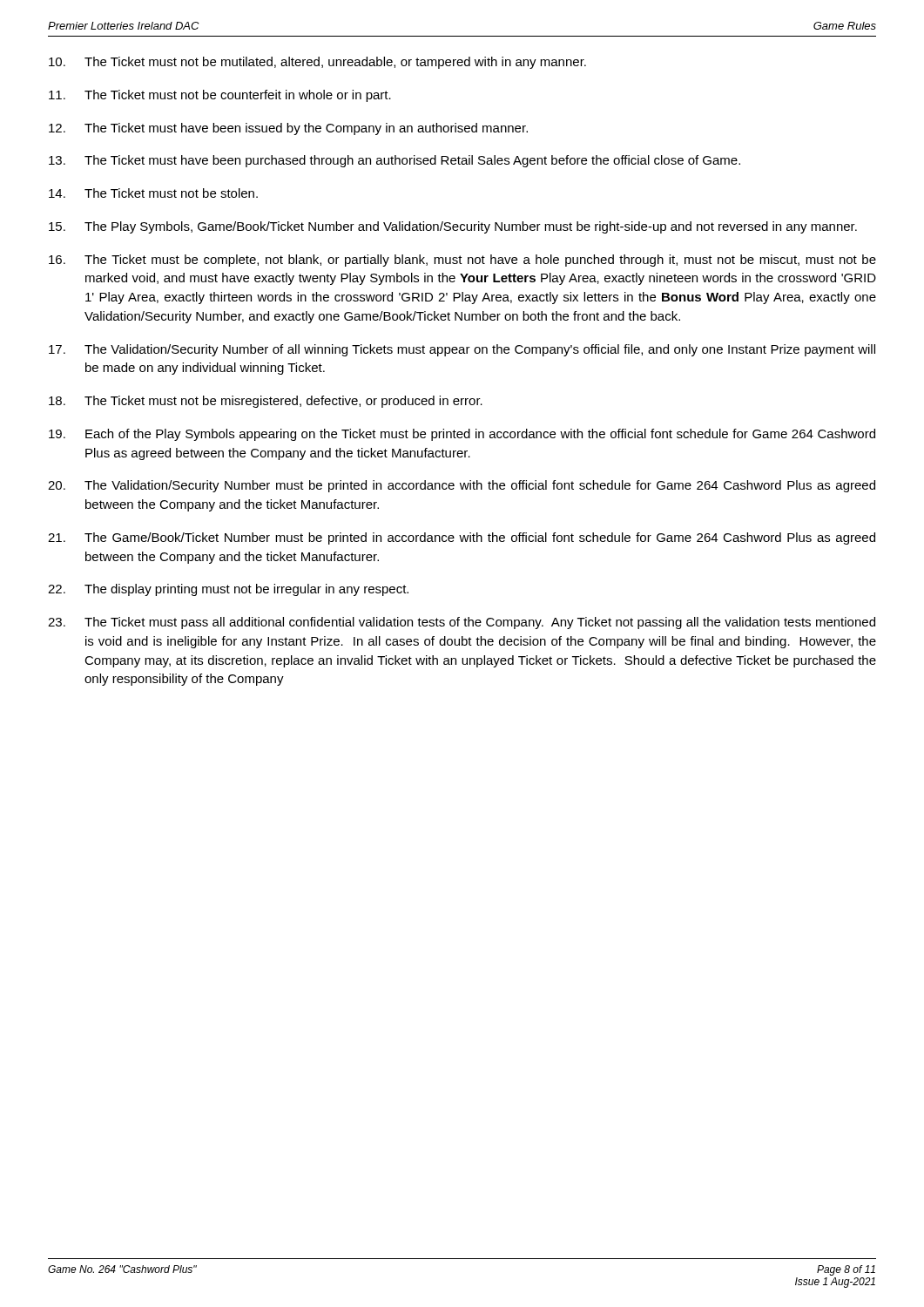This screenshot has height=1307, width=924.
Task: Navigate to the passage starting "15. The Play Symbols, Game/Book/Ticket Number and"
Action: (x=462, y=226)
